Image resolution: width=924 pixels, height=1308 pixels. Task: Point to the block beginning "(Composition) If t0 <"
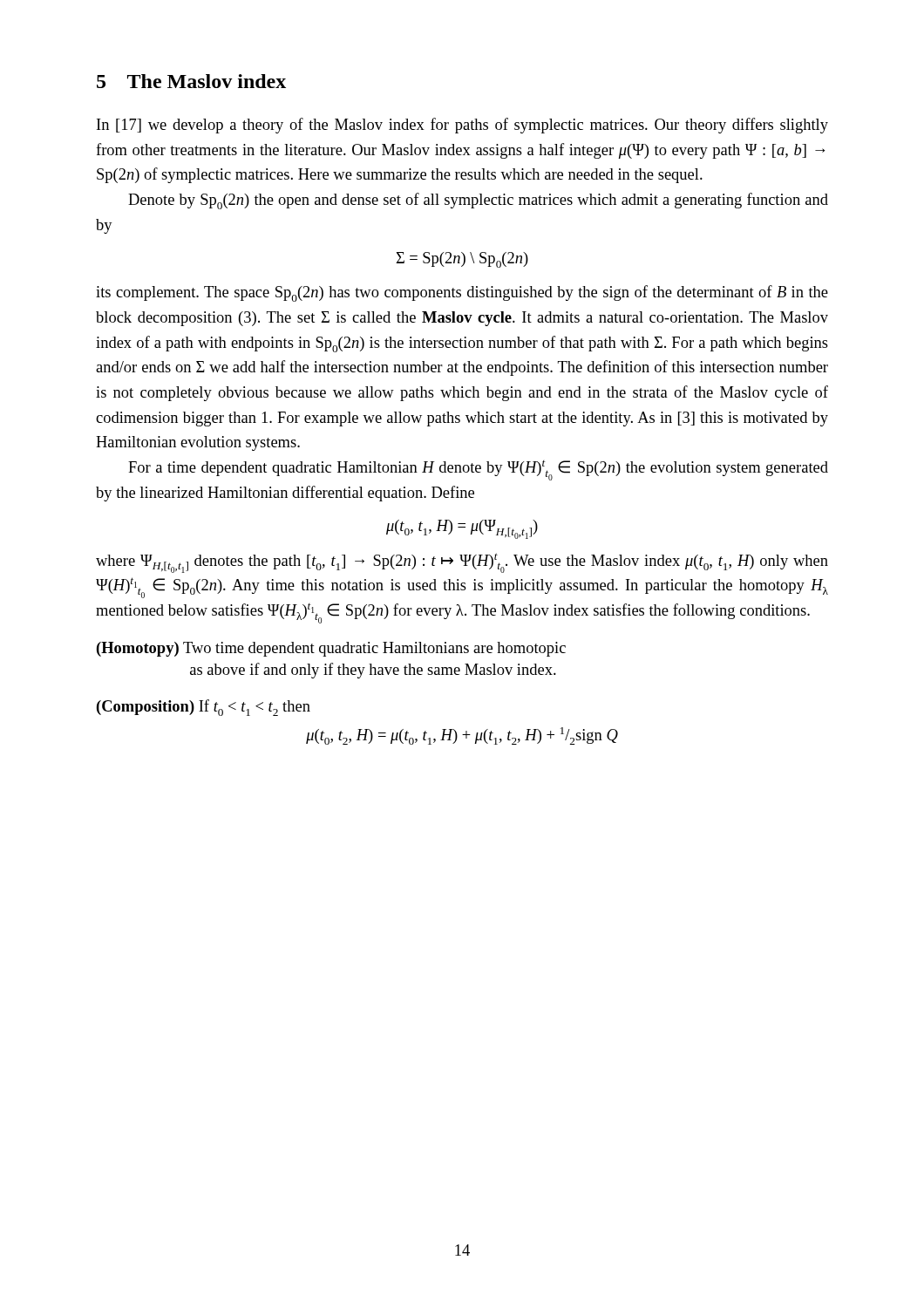tap(462, 721)
